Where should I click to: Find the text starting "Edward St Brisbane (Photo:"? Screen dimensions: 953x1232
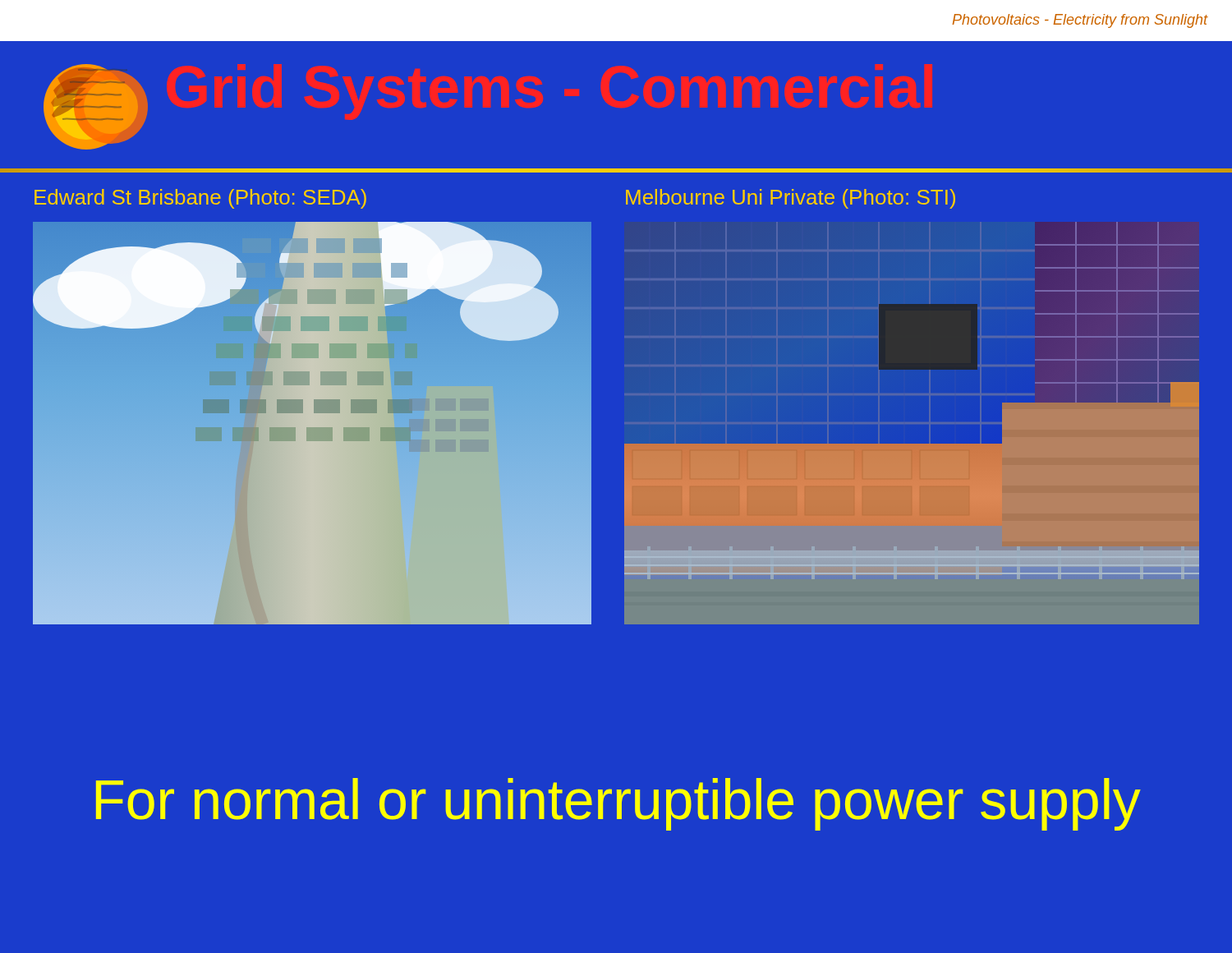coord(200,197)
